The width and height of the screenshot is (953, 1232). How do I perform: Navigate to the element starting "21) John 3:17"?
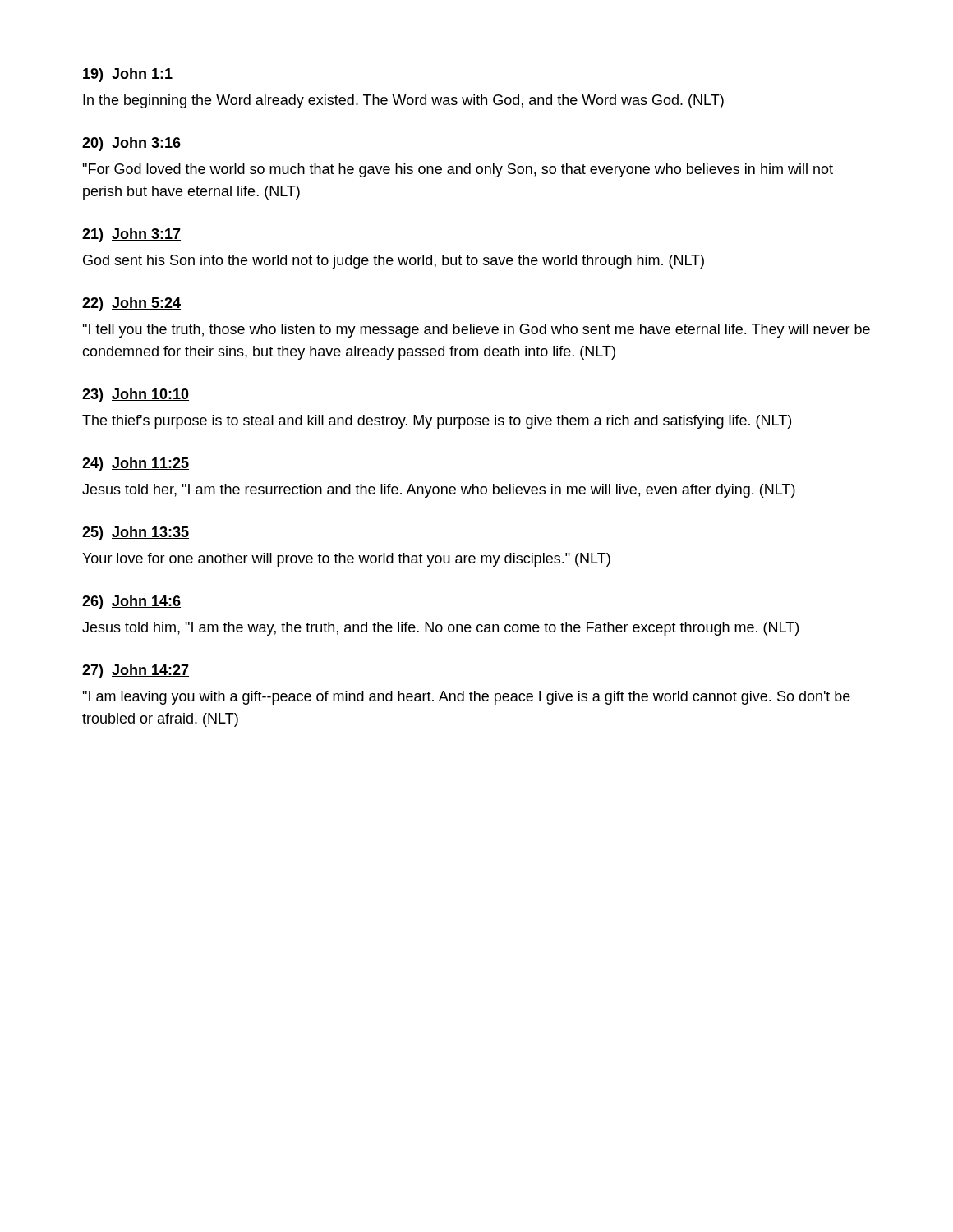(x=131, y=234)
